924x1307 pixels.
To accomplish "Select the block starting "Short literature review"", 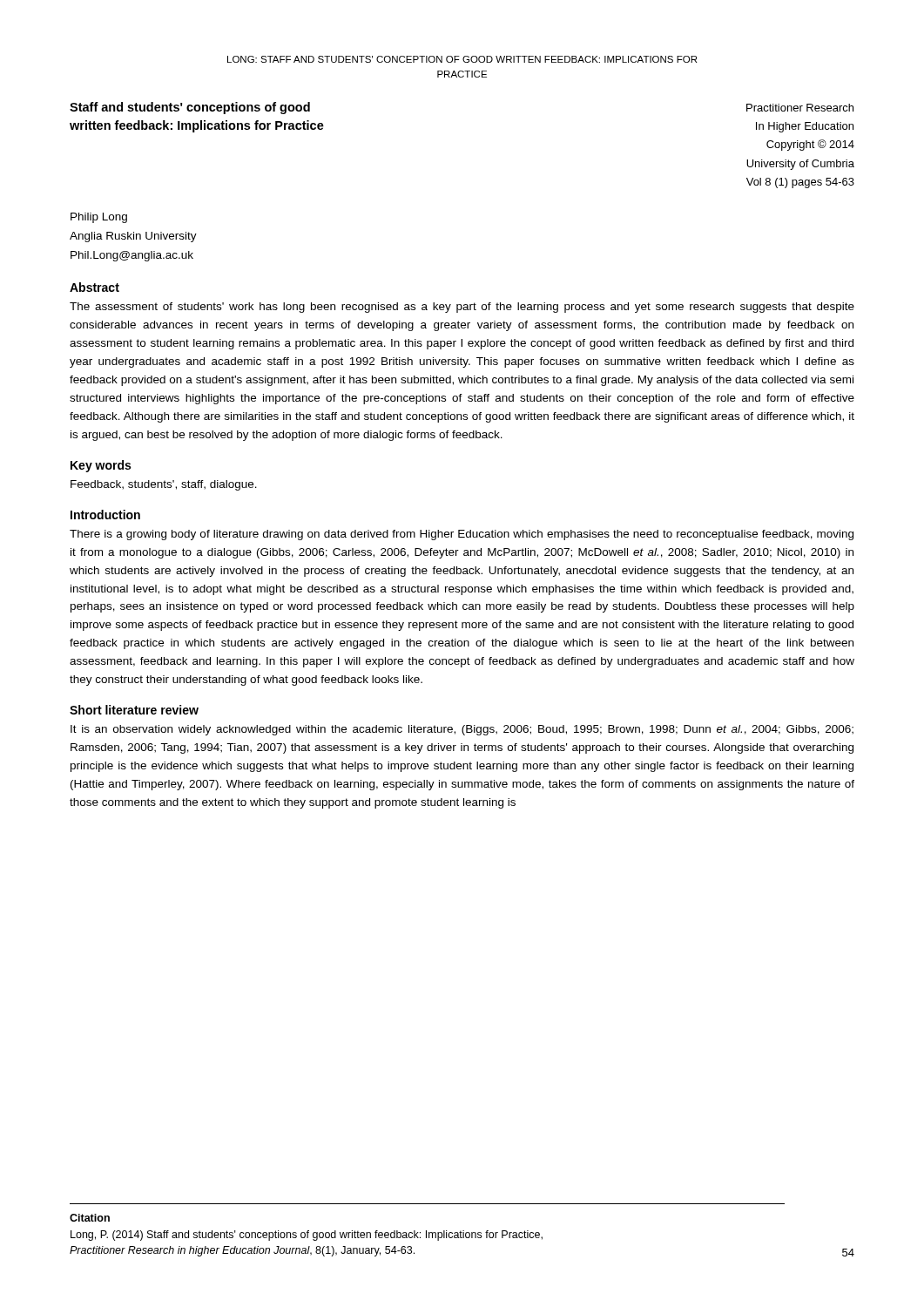I will coord(134,710).
